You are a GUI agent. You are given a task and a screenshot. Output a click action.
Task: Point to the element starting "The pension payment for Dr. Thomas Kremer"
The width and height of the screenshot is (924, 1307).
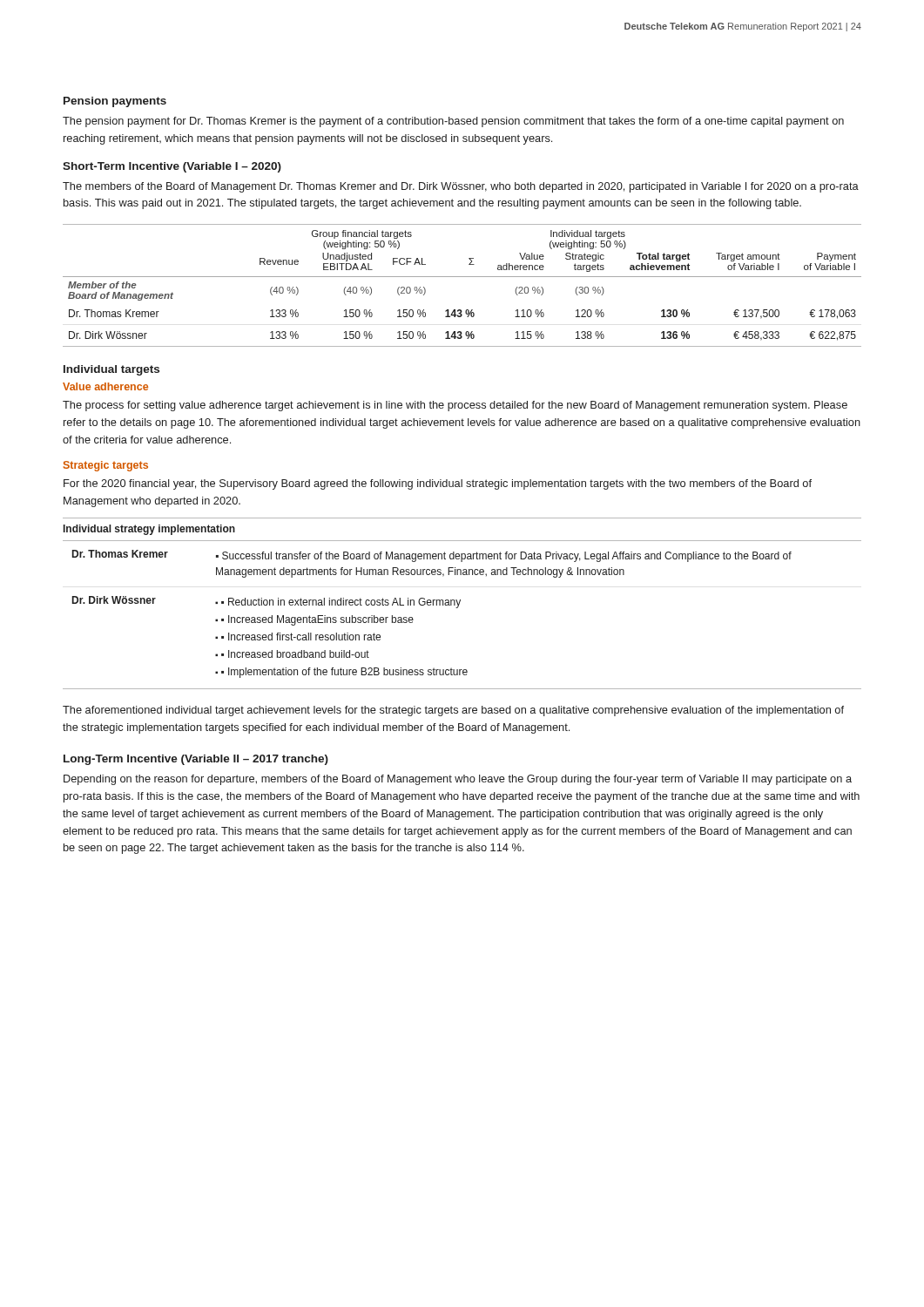point(453,129)
